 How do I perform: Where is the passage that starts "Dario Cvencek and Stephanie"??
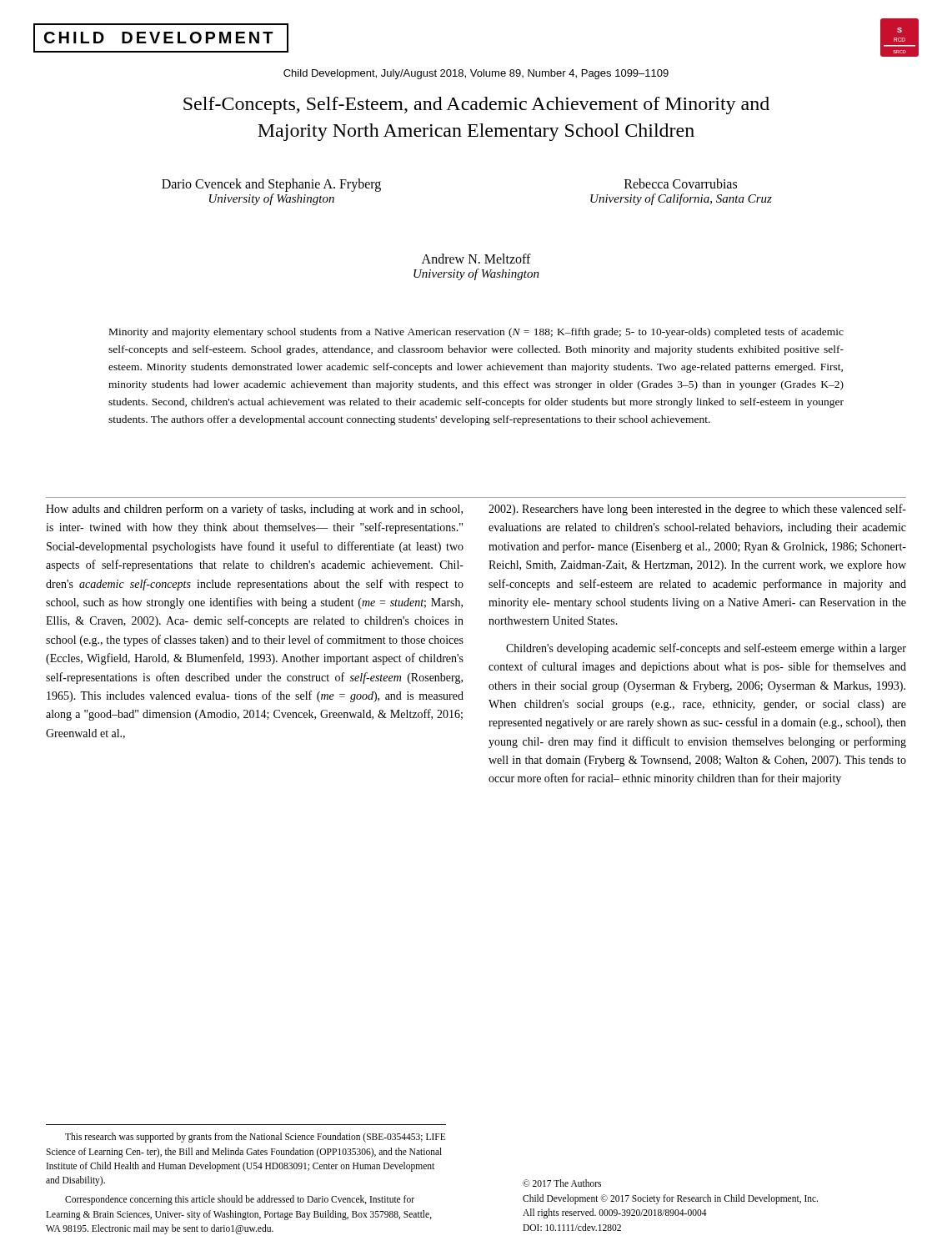pyautogui.click(x=272, y=185)
